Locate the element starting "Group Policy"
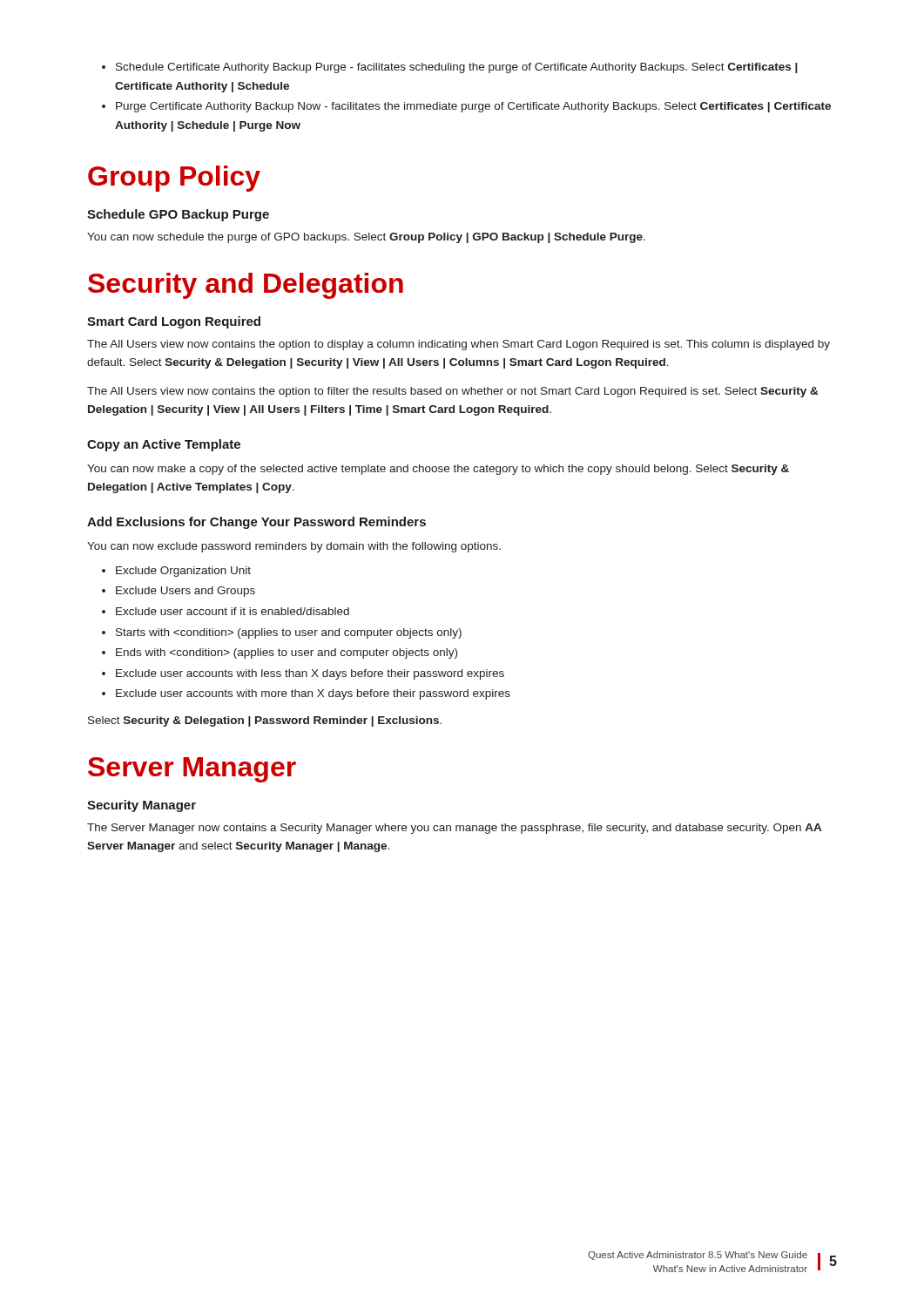Image resolution: width=924 pixels, height=1307 pixels. [174, 176]
